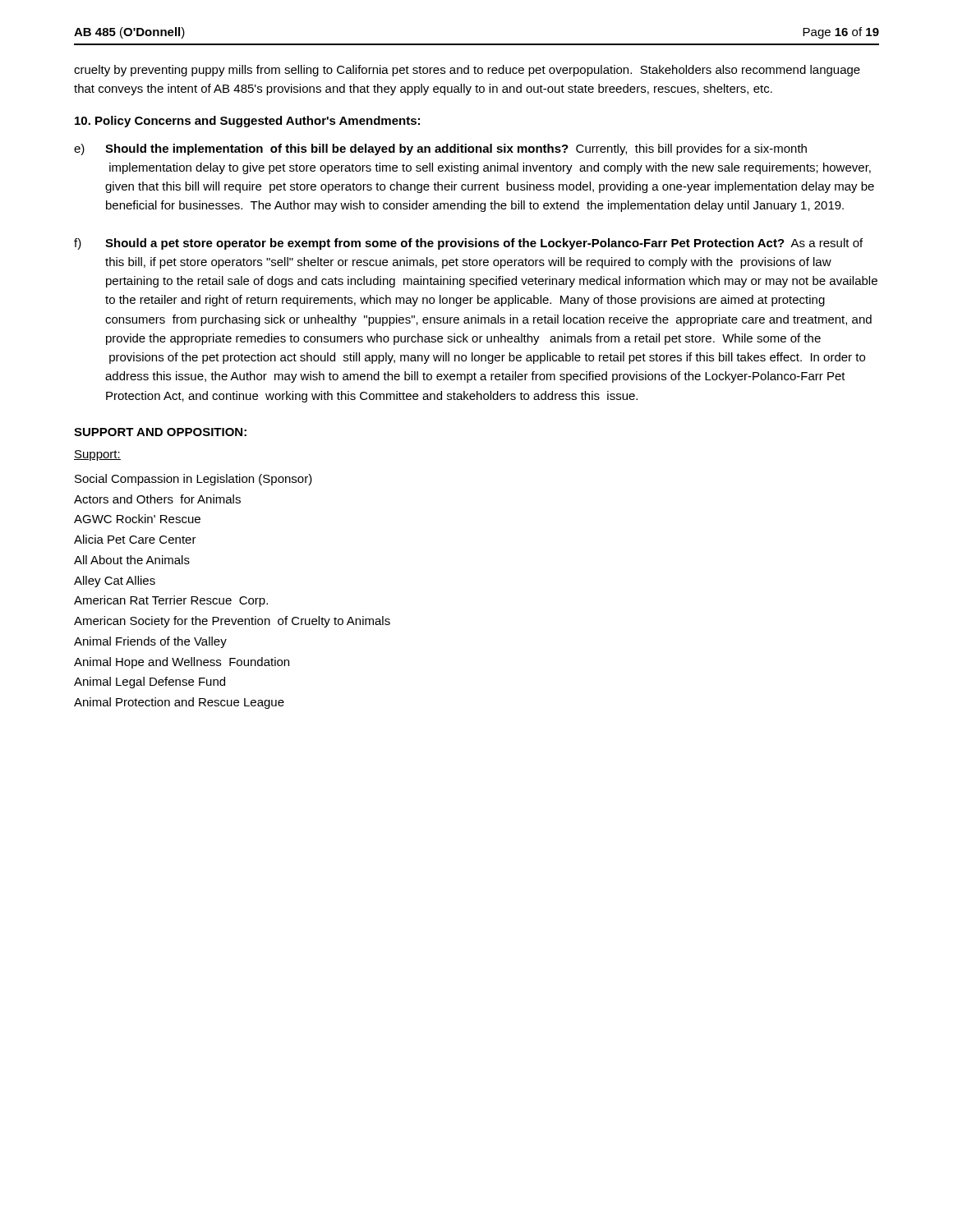Click on the element starting "f) Should a pet store operator be"
The width and height of the screenshot is (953, 1232).
pyautogui.click(x=476, y=319)
